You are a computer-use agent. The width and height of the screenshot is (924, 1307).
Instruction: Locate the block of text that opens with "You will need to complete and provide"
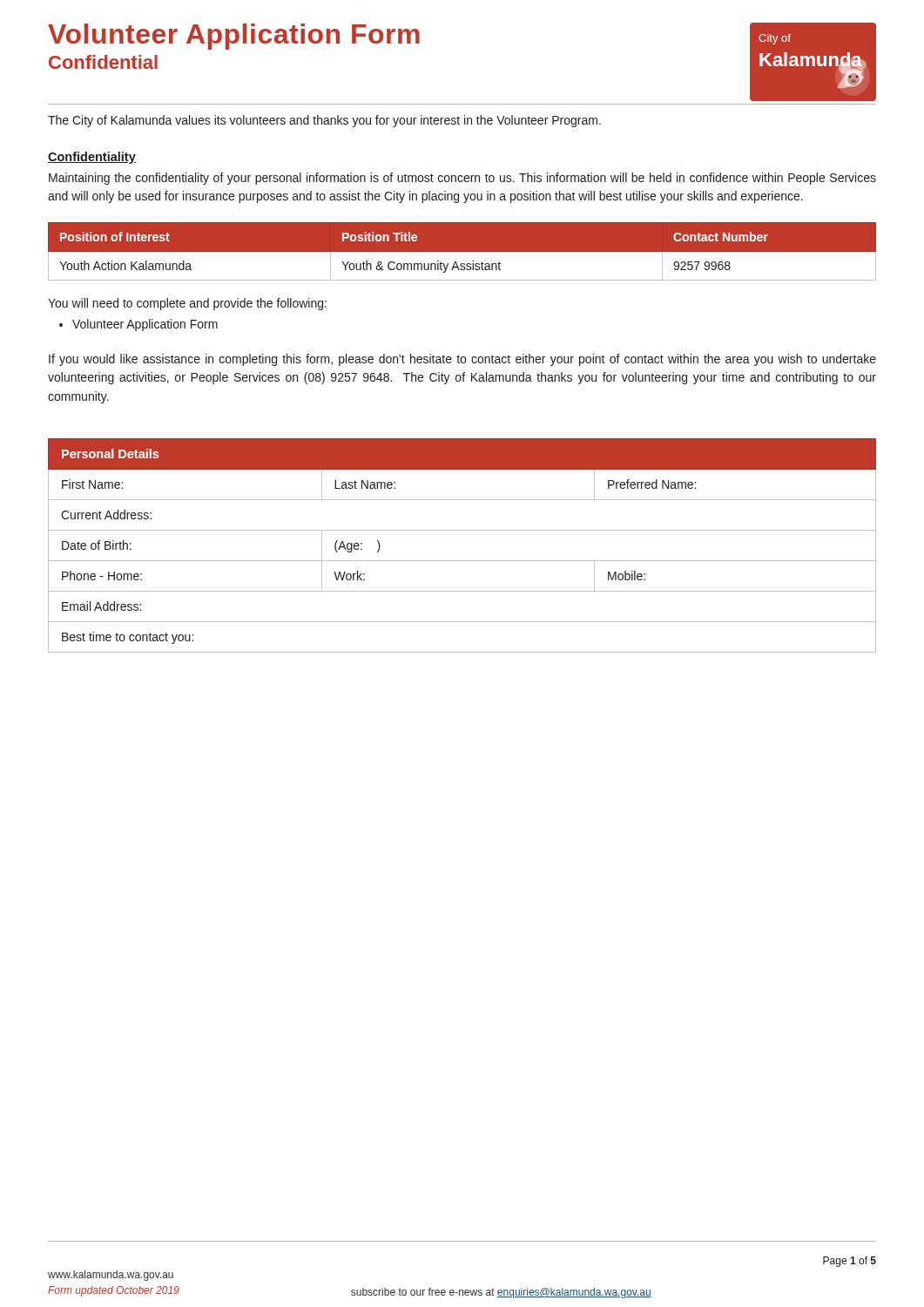click(x=188, y=303)
